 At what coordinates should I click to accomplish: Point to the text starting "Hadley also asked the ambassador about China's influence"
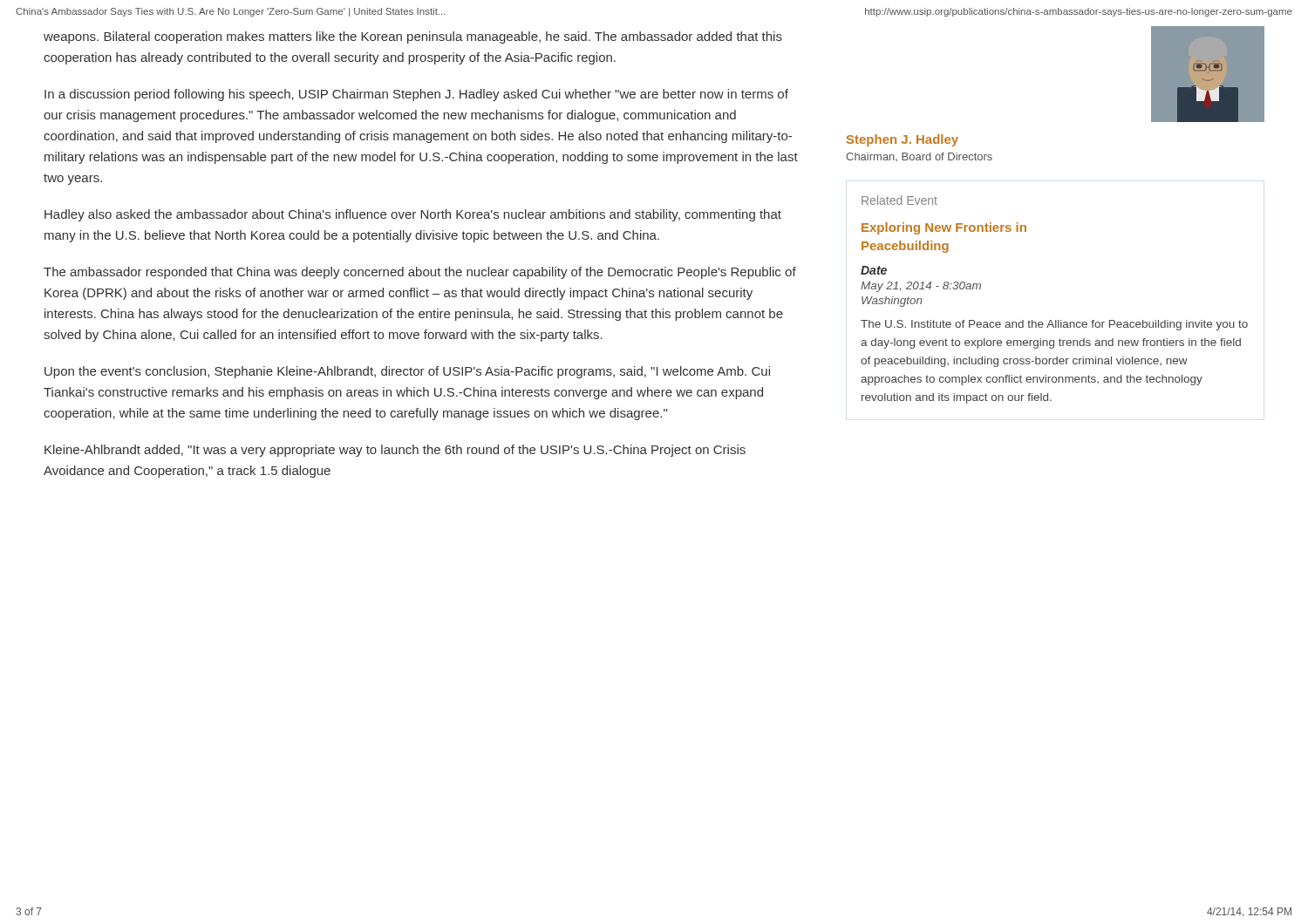(x=412, y=224)
